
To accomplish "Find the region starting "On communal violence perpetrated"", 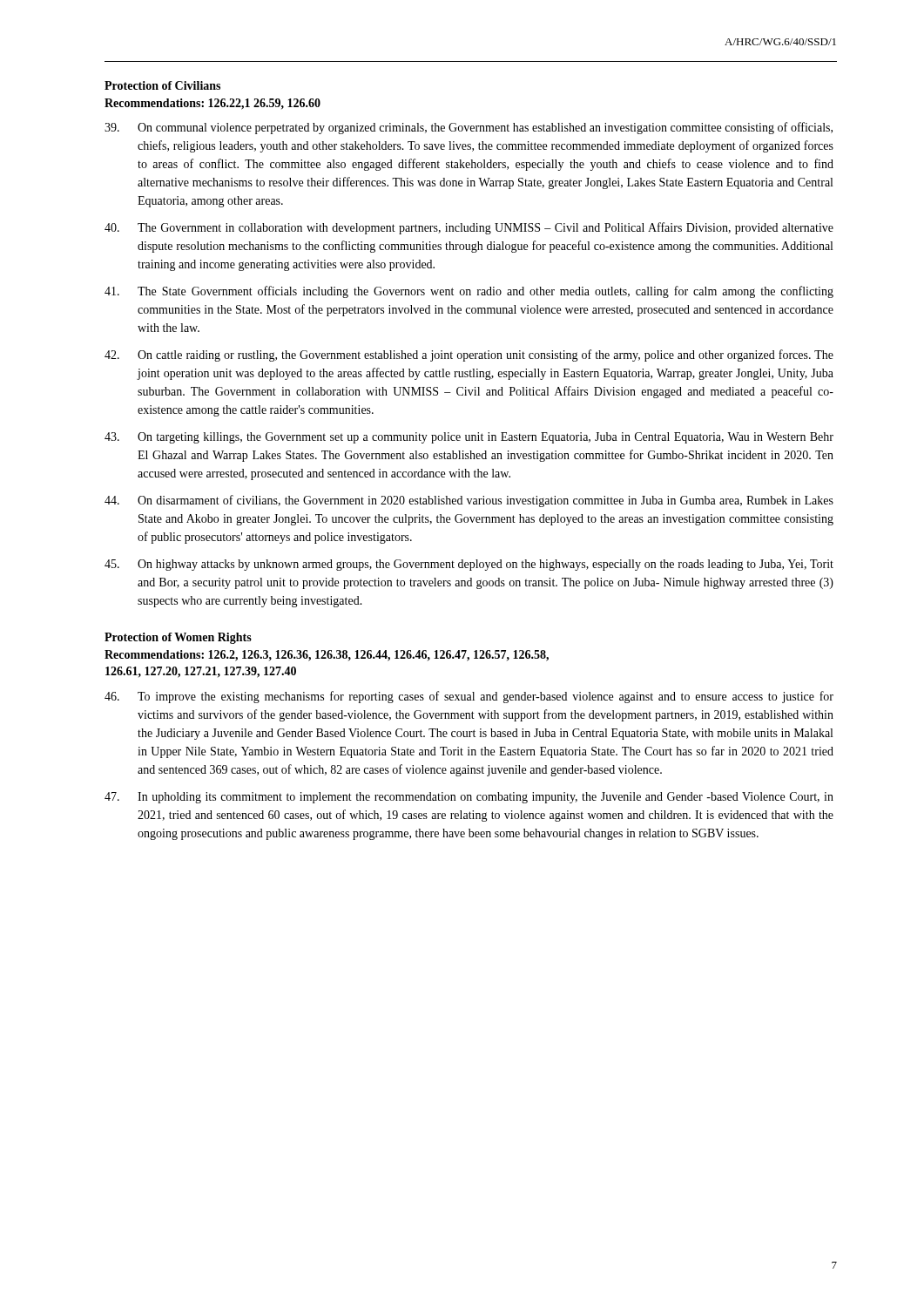I will click(x=469, y=164).
